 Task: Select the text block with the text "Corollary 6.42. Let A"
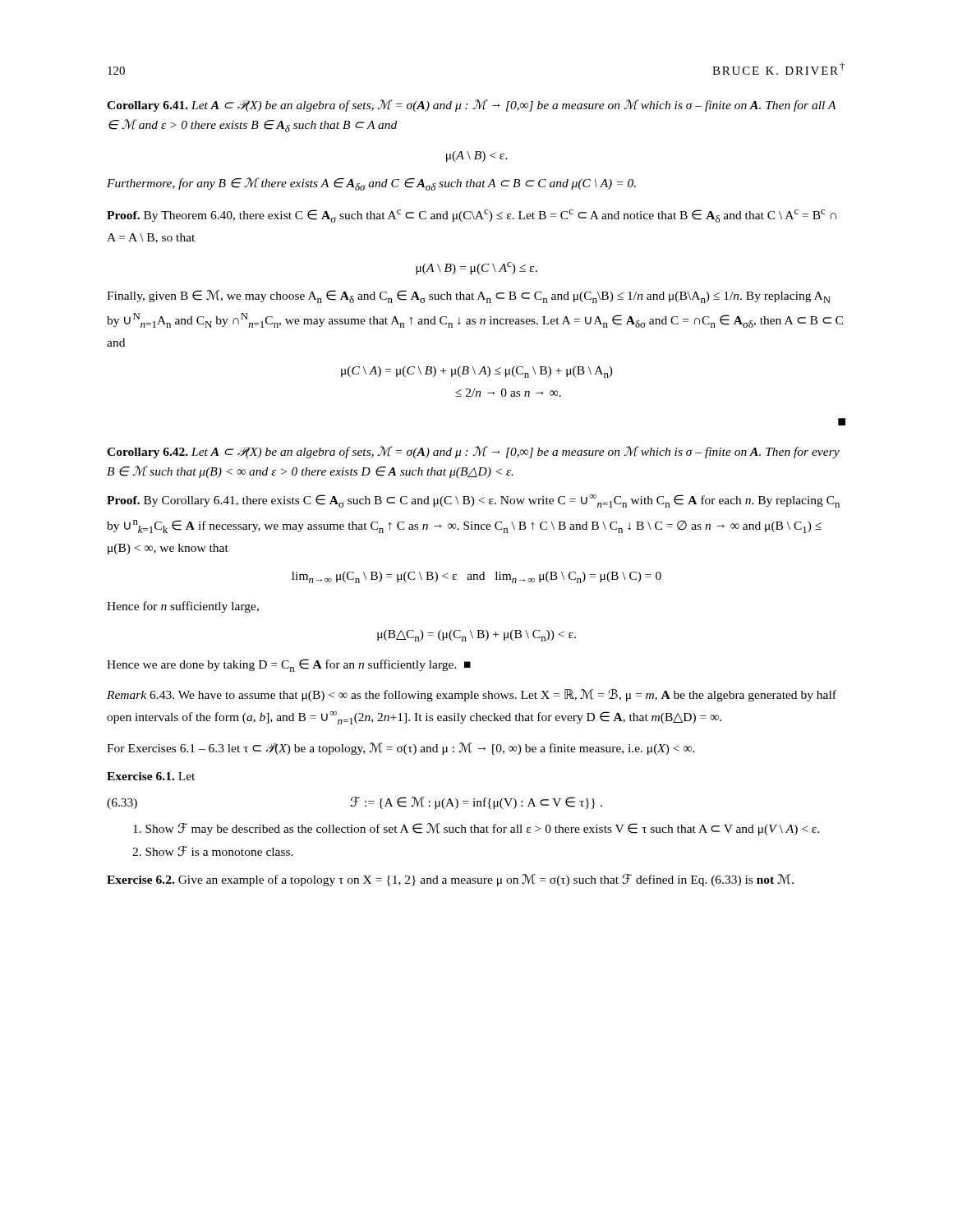[x=473, y=461]
